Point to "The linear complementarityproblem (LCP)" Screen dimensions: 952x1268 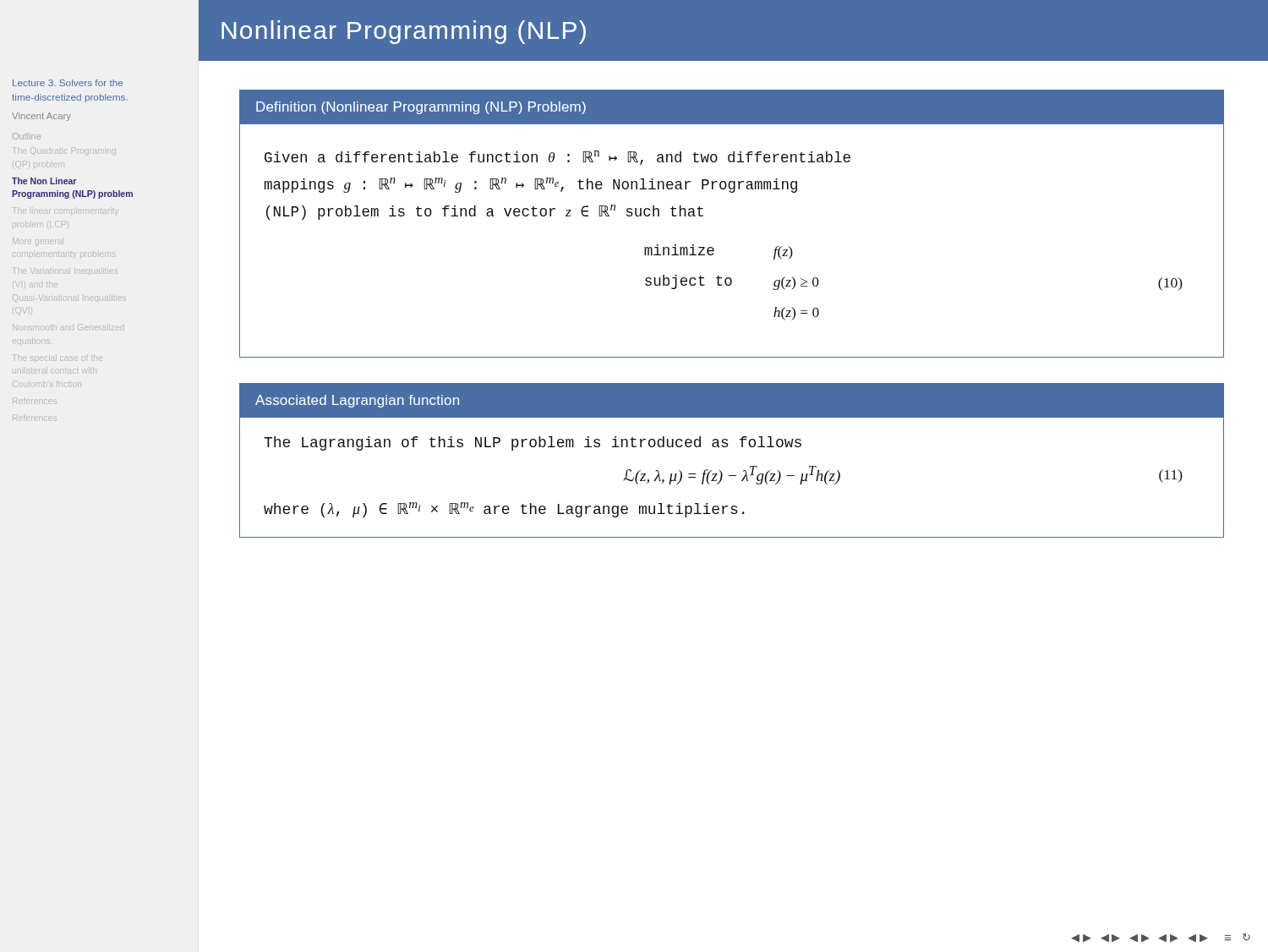(65, 217)
